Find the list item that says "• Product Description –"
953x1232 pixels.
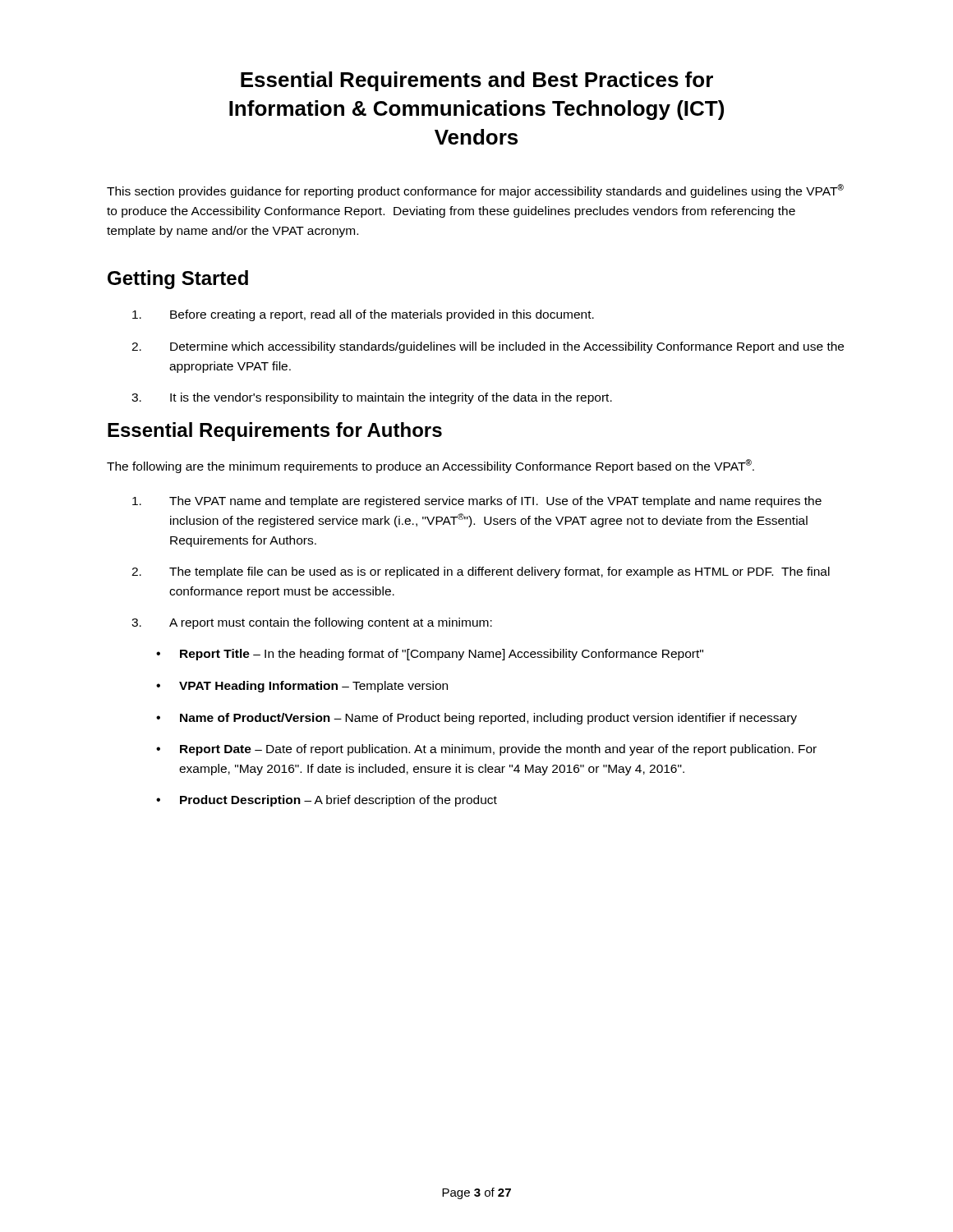click(501, 801)
